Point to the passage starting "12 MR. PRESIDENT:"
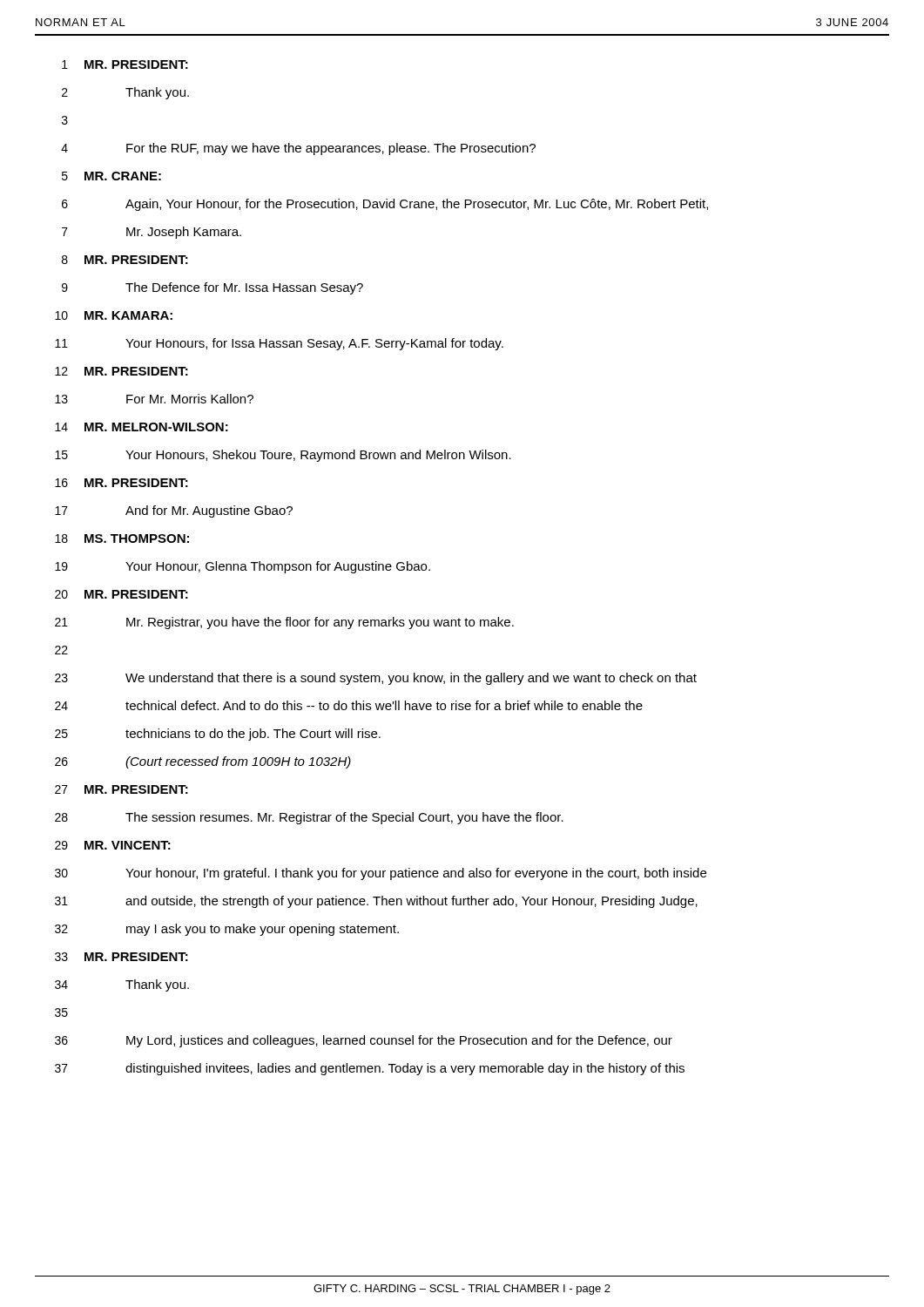 pos(121,371)
